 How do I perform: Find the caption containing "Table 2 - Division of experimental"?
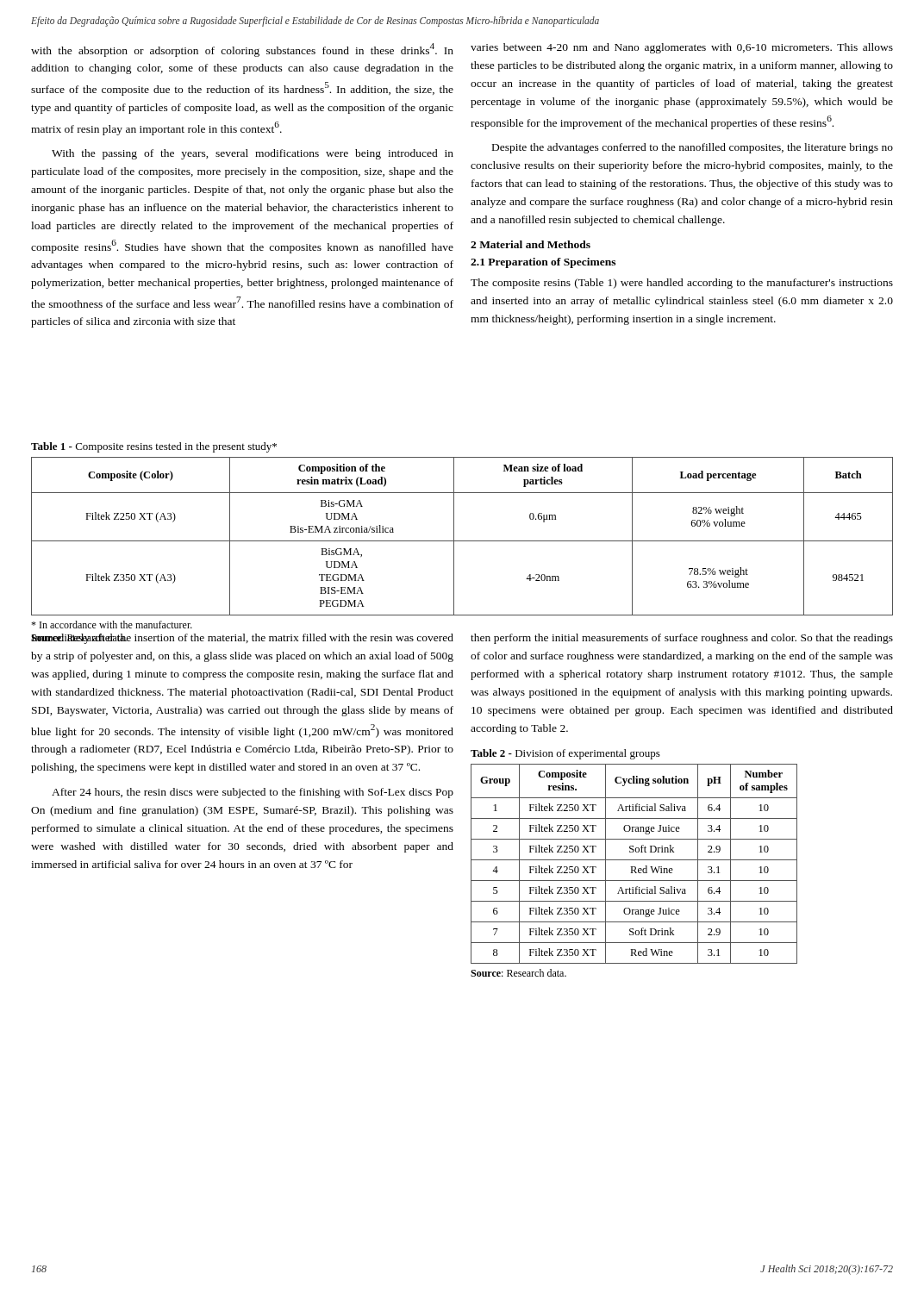click(x=565, y=753)
